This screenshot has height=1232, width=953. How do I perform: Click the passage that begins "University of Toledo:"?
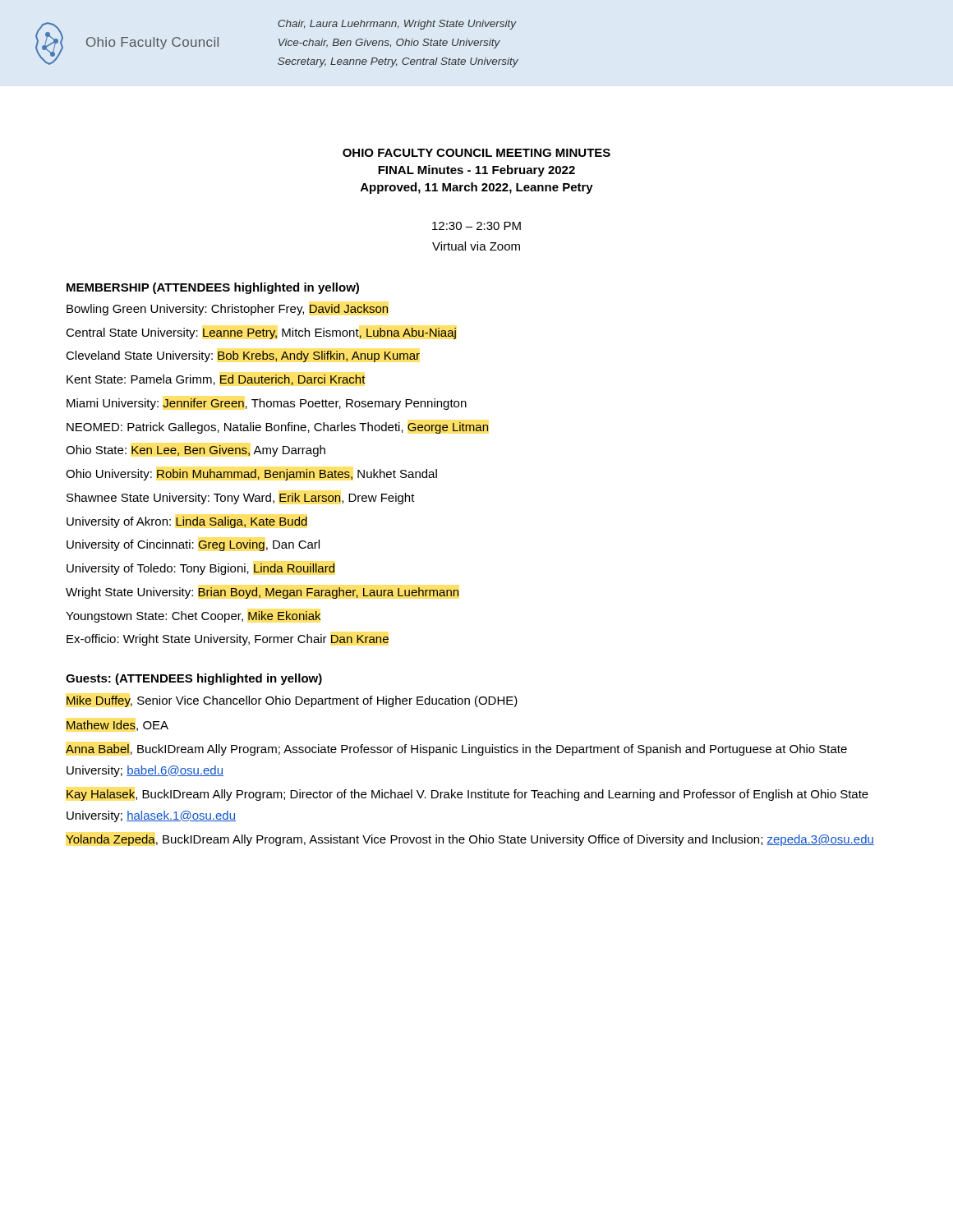[200, 568]
